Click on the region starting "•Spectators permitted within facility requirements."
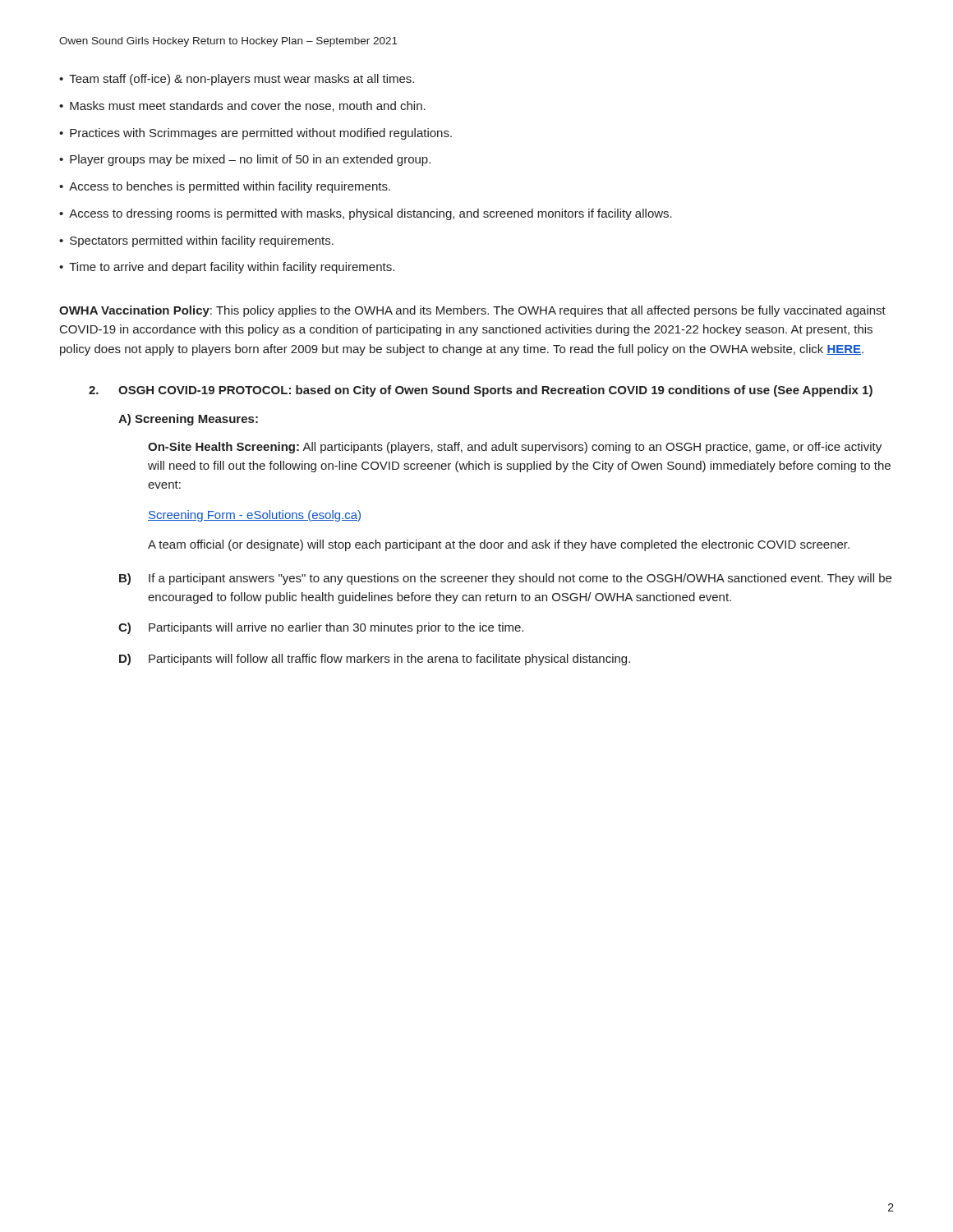 pos(196,241)
